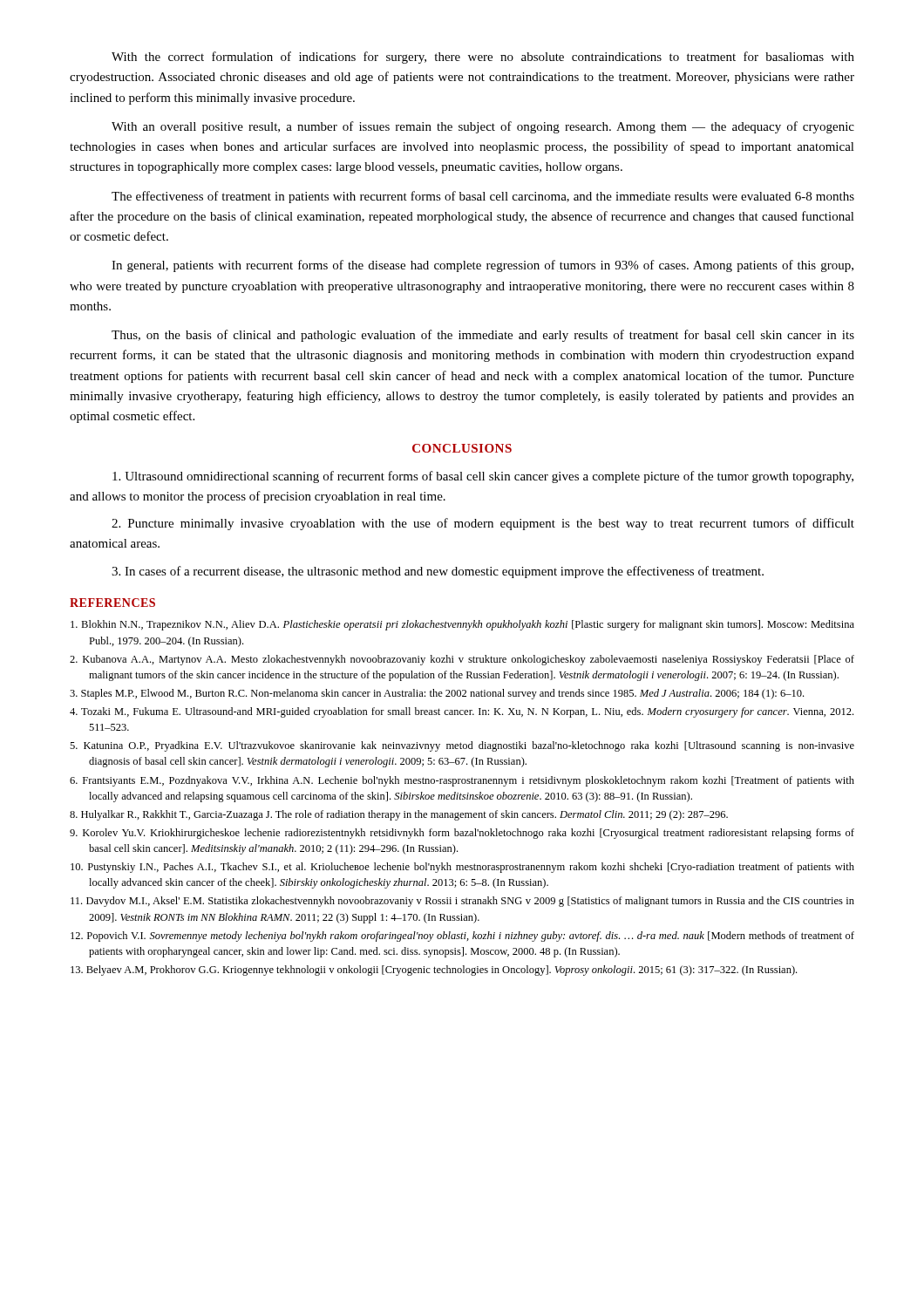
Task: Navigate to the element starting "Ultrasound omnidirectional scanning of recurrent forms of"
Action: 462,486
